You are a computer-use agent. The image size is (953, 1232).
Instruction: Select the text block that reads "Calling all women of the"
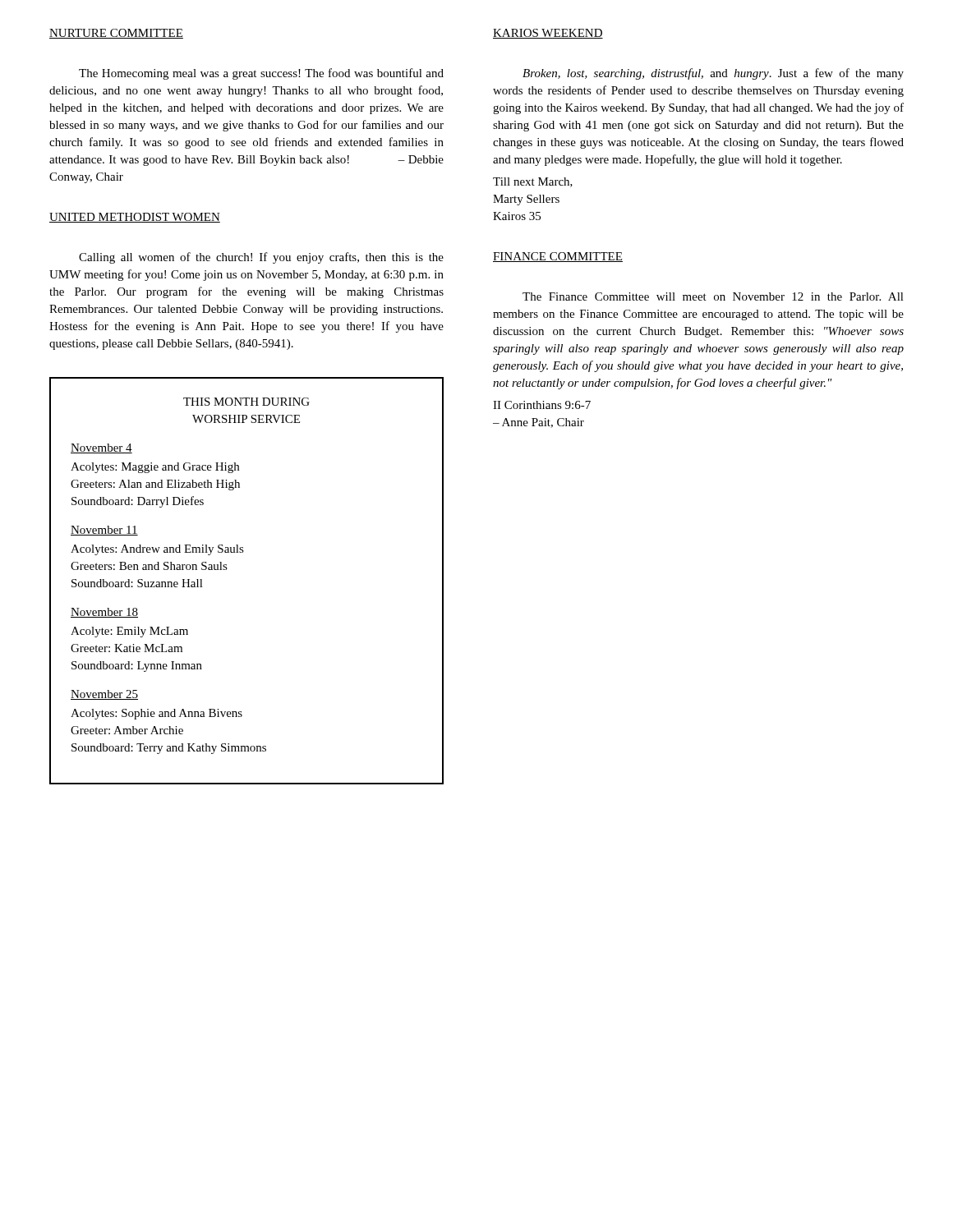[x=246, y=301]
